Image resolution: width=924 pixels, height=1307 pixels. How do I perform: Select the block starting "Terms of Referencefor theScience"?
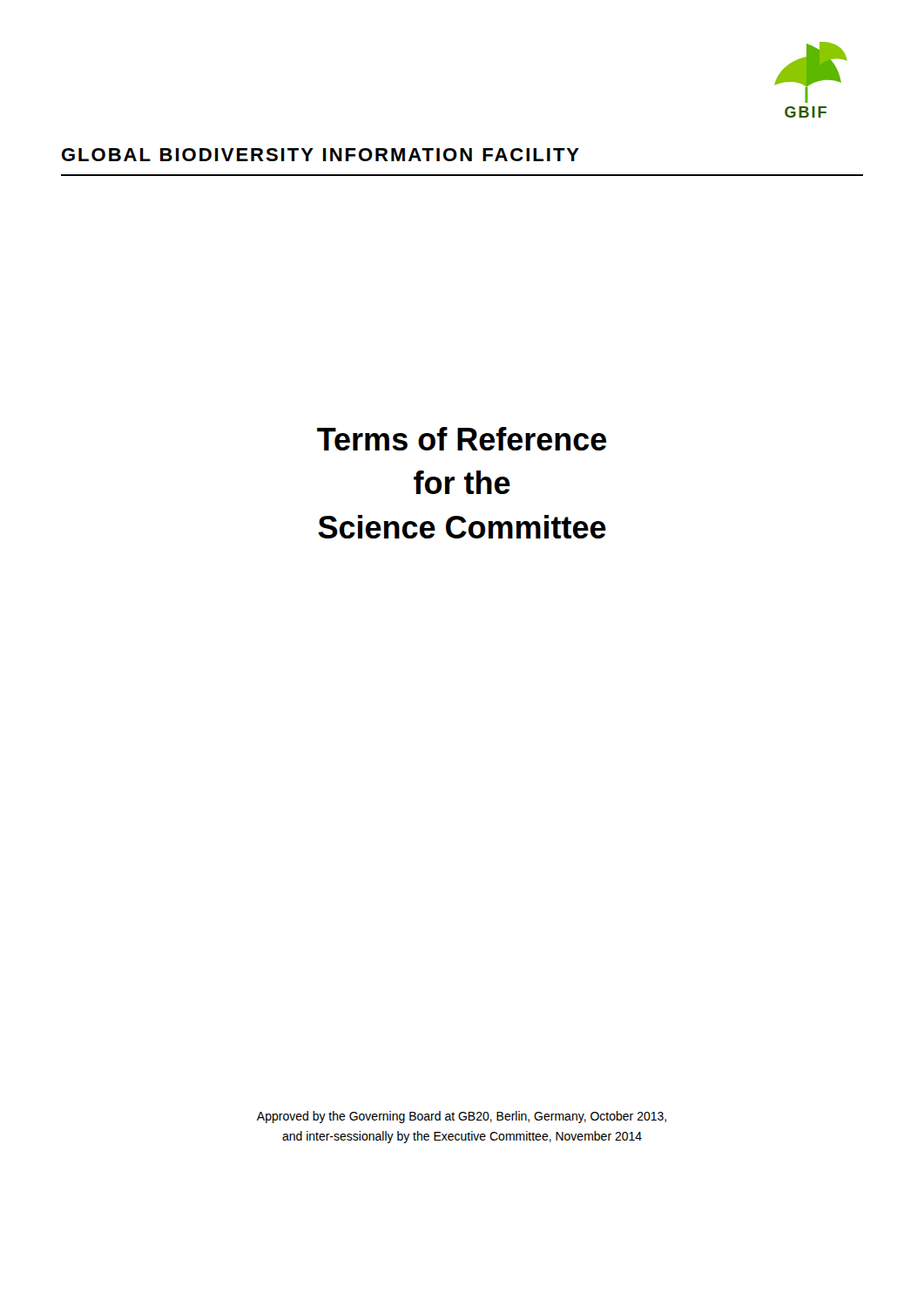point(462,484)
